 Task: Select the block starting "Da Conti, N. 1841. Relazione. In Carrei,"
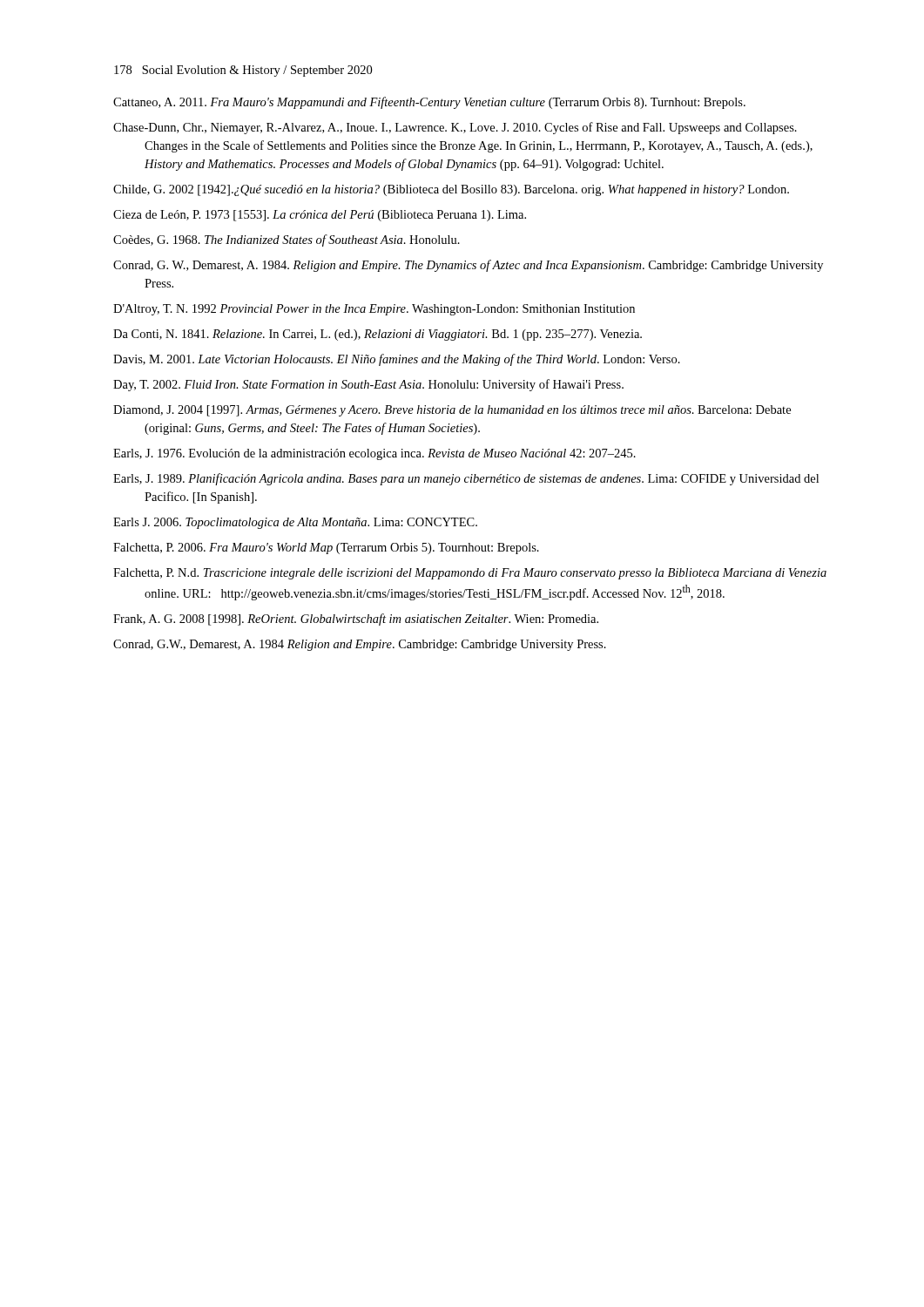point(378,334)
